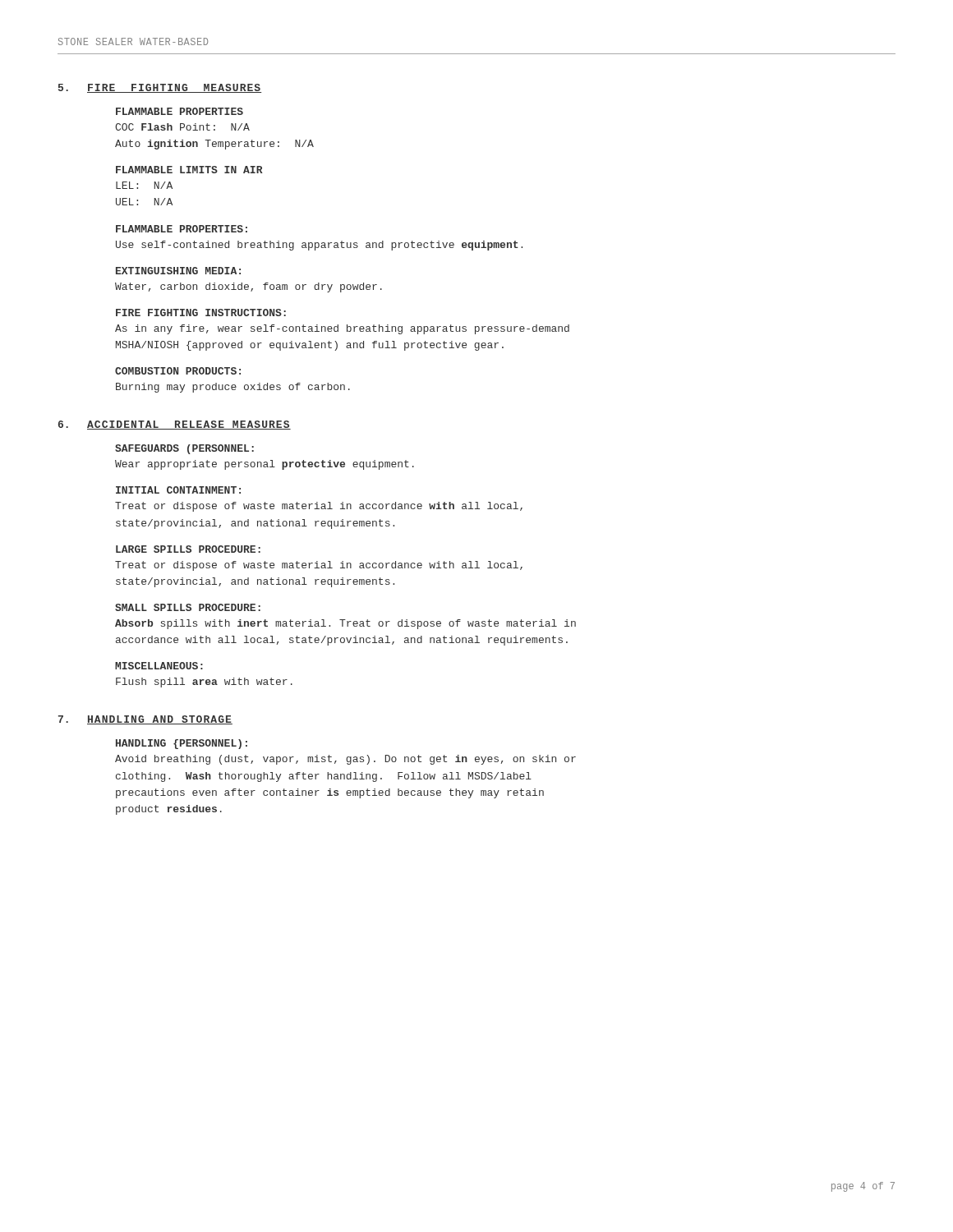Click where it says "7. HANDLING AND STORAGE"

click(145, 720)
